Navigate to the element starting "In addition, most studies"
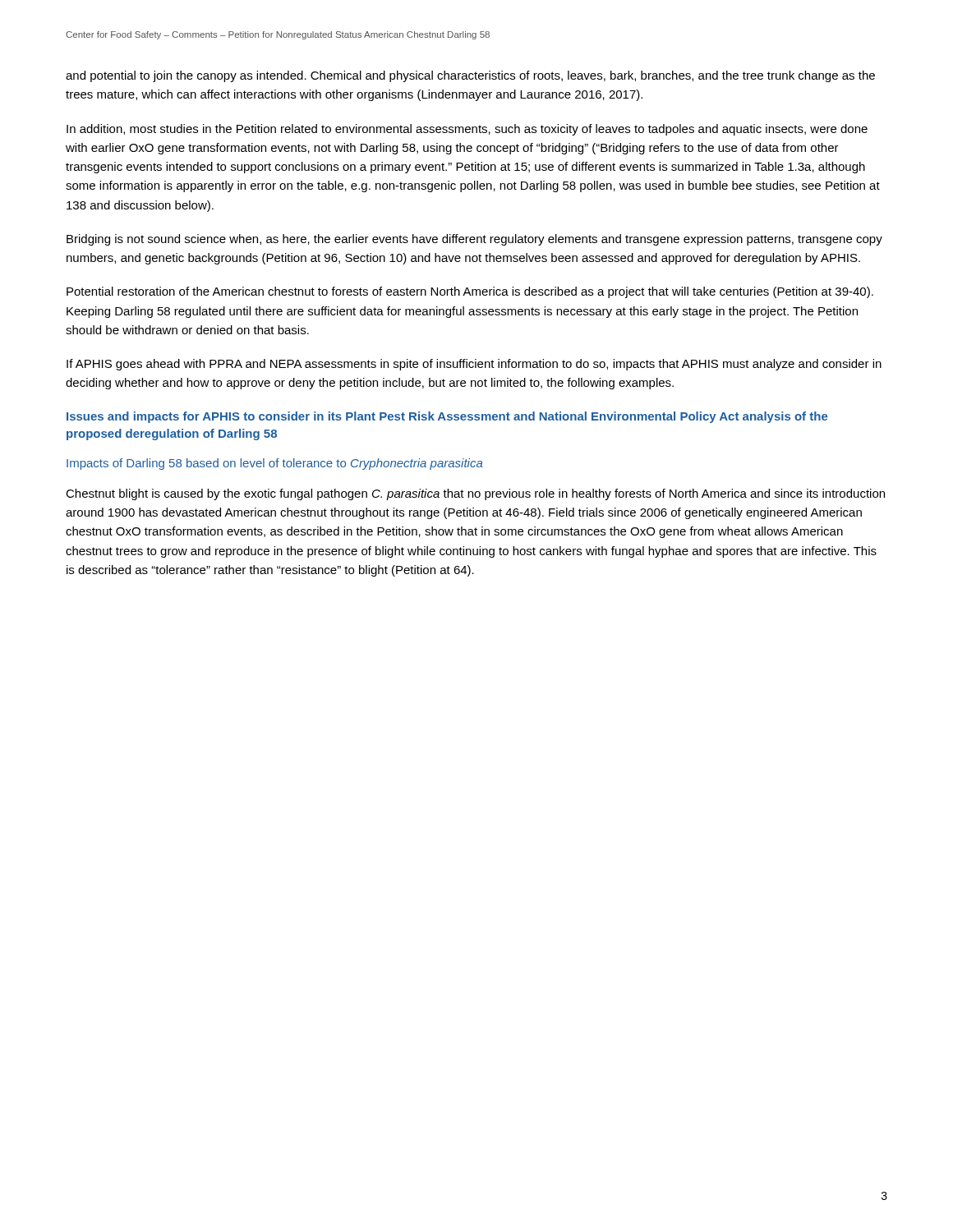 473,166
